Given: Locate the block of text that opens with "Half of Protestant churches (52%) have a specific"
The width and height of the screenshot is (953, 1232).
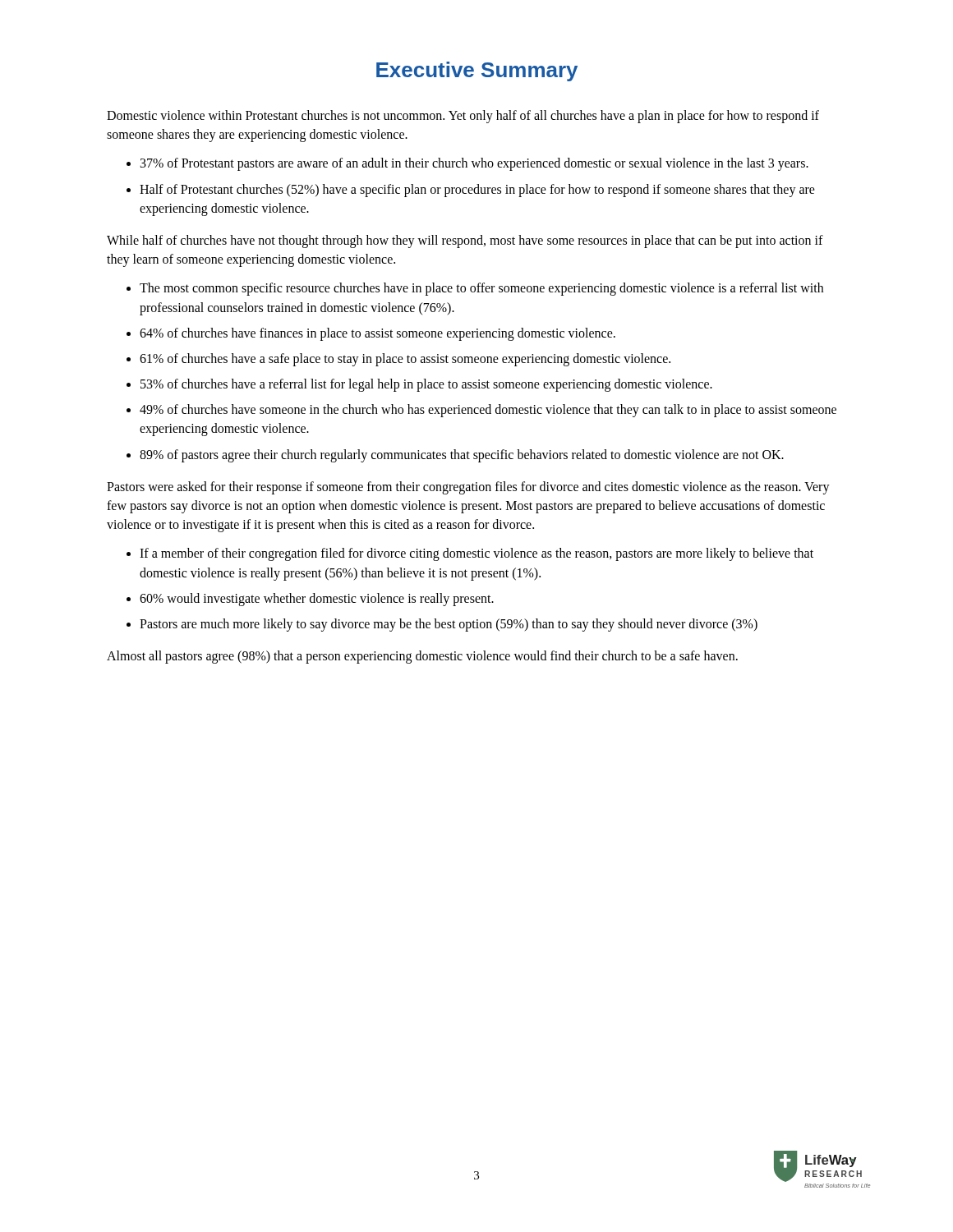Looking at the screenshot, I should [477, 198].
